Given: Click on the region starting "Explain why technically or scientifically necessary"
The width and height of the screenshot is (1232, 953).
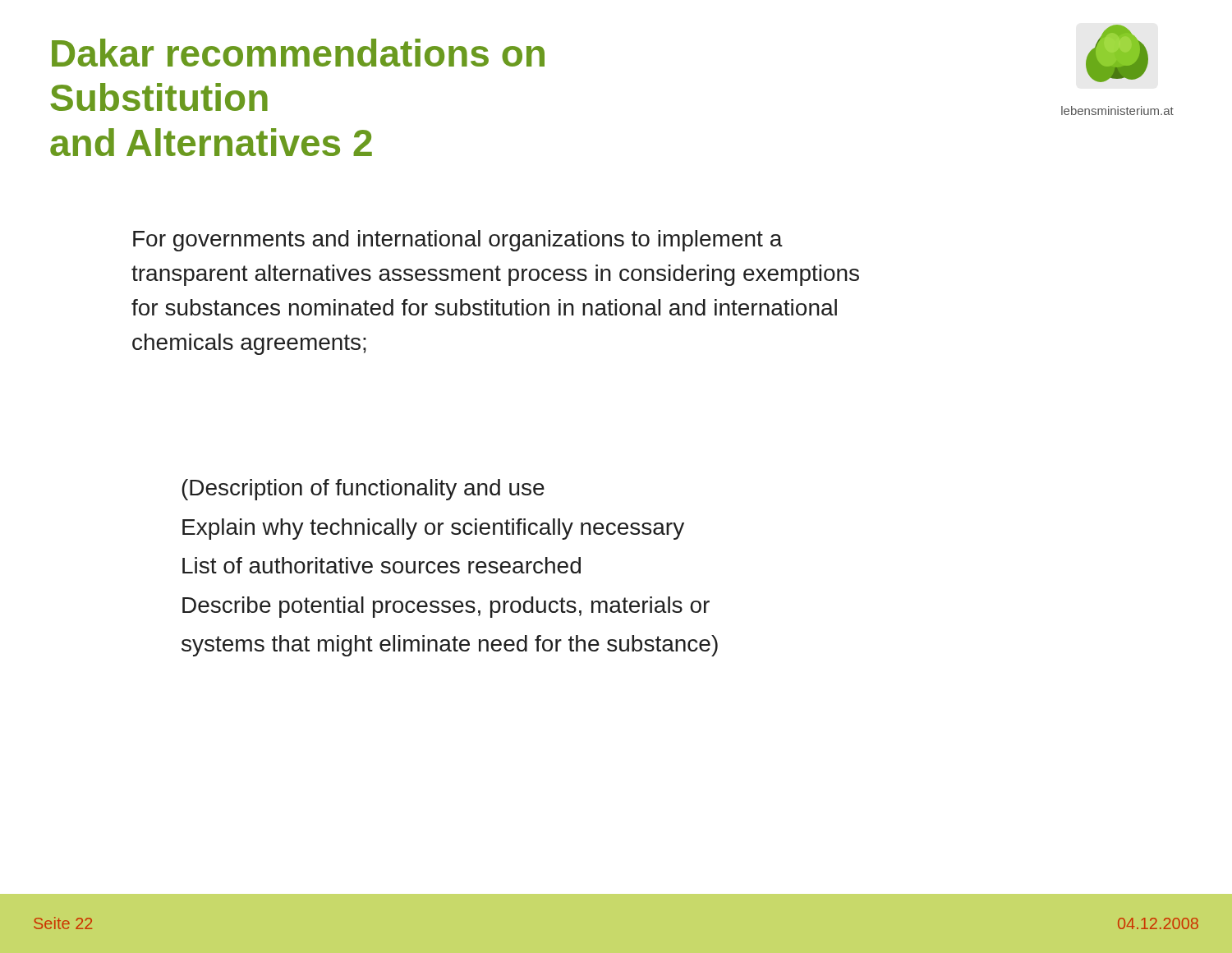Looking at the screenshot, I should click(x=432, y=527).
